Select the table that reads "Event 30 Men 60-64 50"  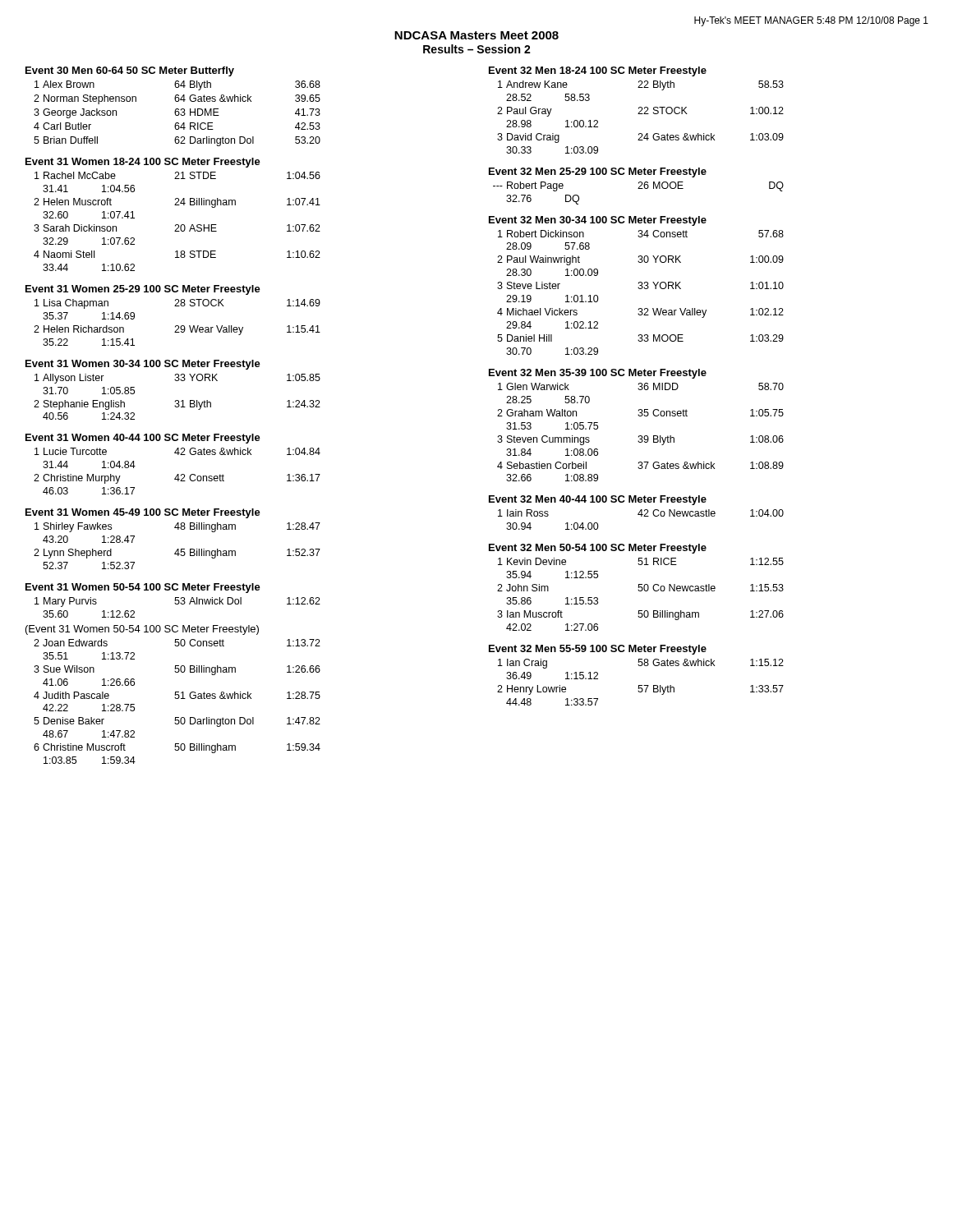245,106
